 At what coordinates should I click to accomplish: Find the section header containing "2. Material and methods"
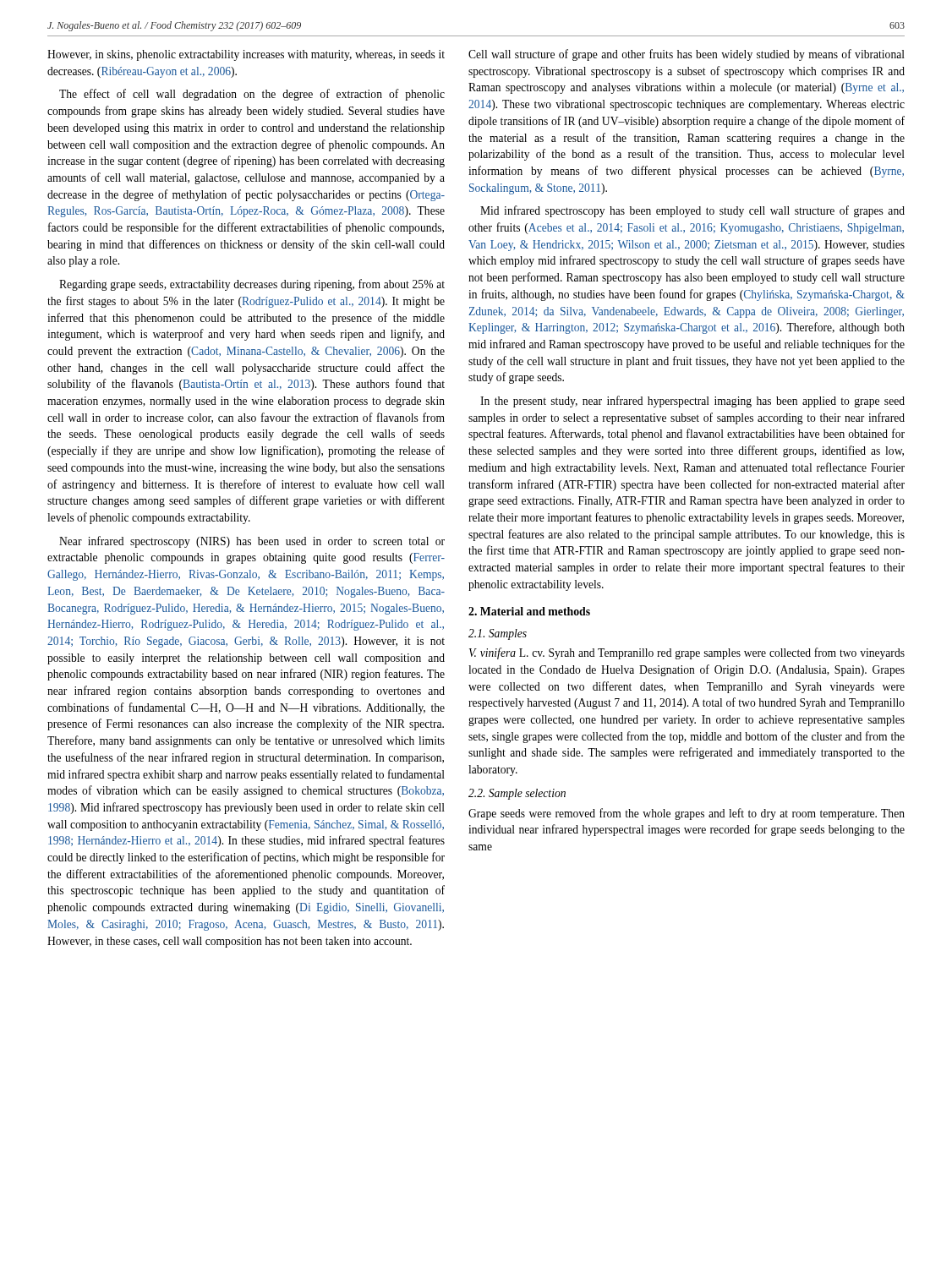click(529, 611)
